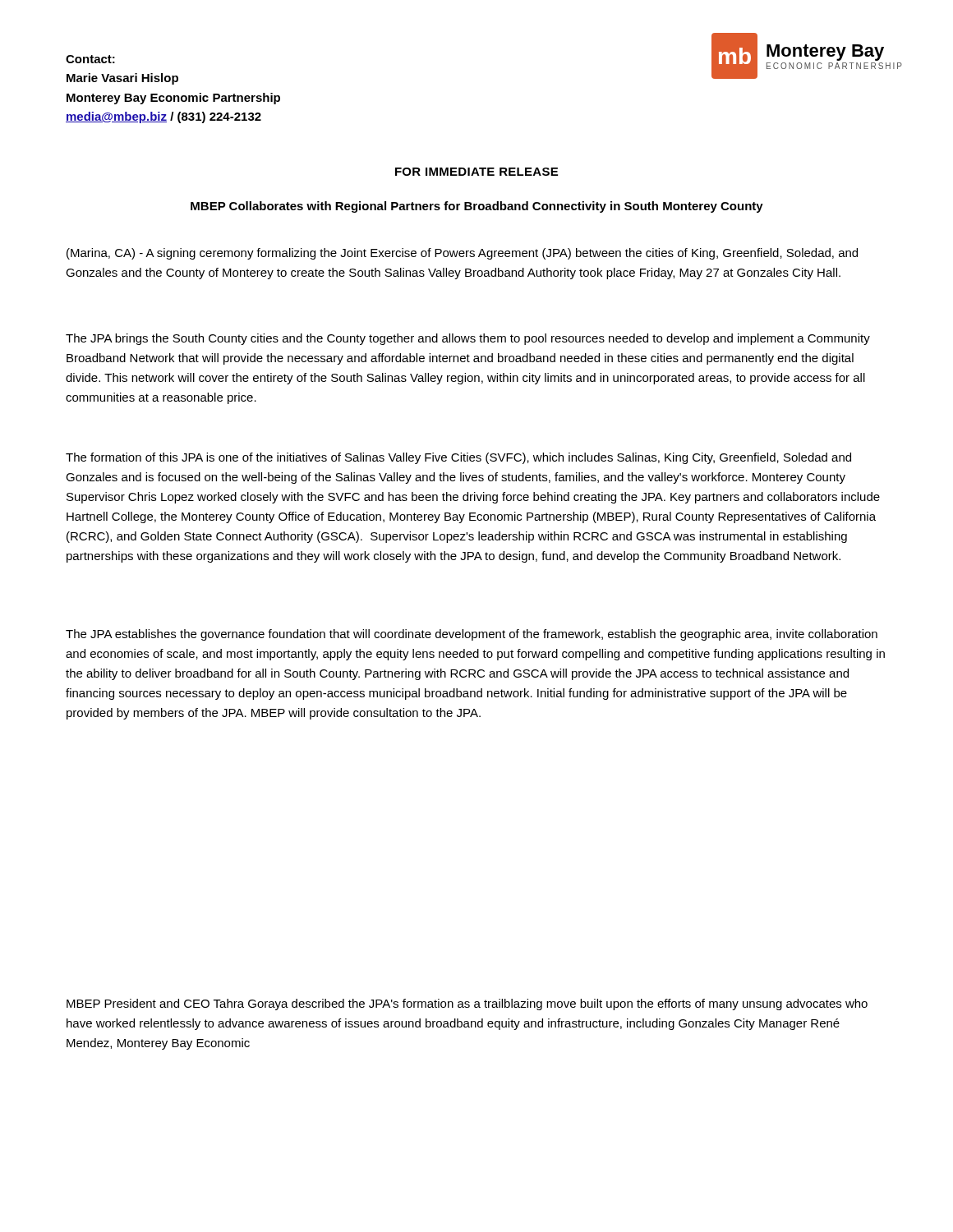Find the logo
The width and height of the screenshot is (953, 1232).
pos(808,56)
